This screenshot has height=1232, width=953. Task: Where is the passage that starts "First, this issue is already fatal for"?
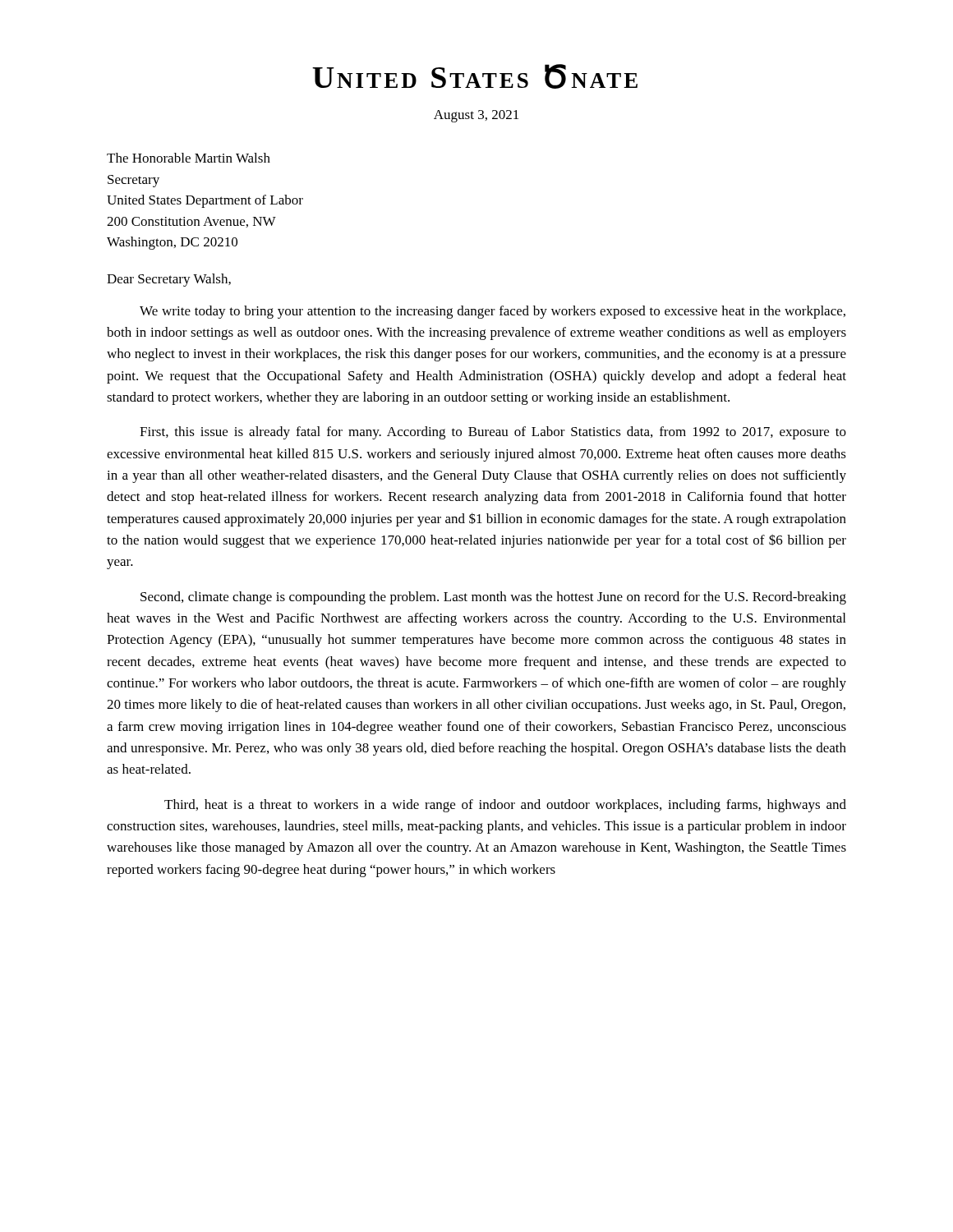click(x=476, y=497)
